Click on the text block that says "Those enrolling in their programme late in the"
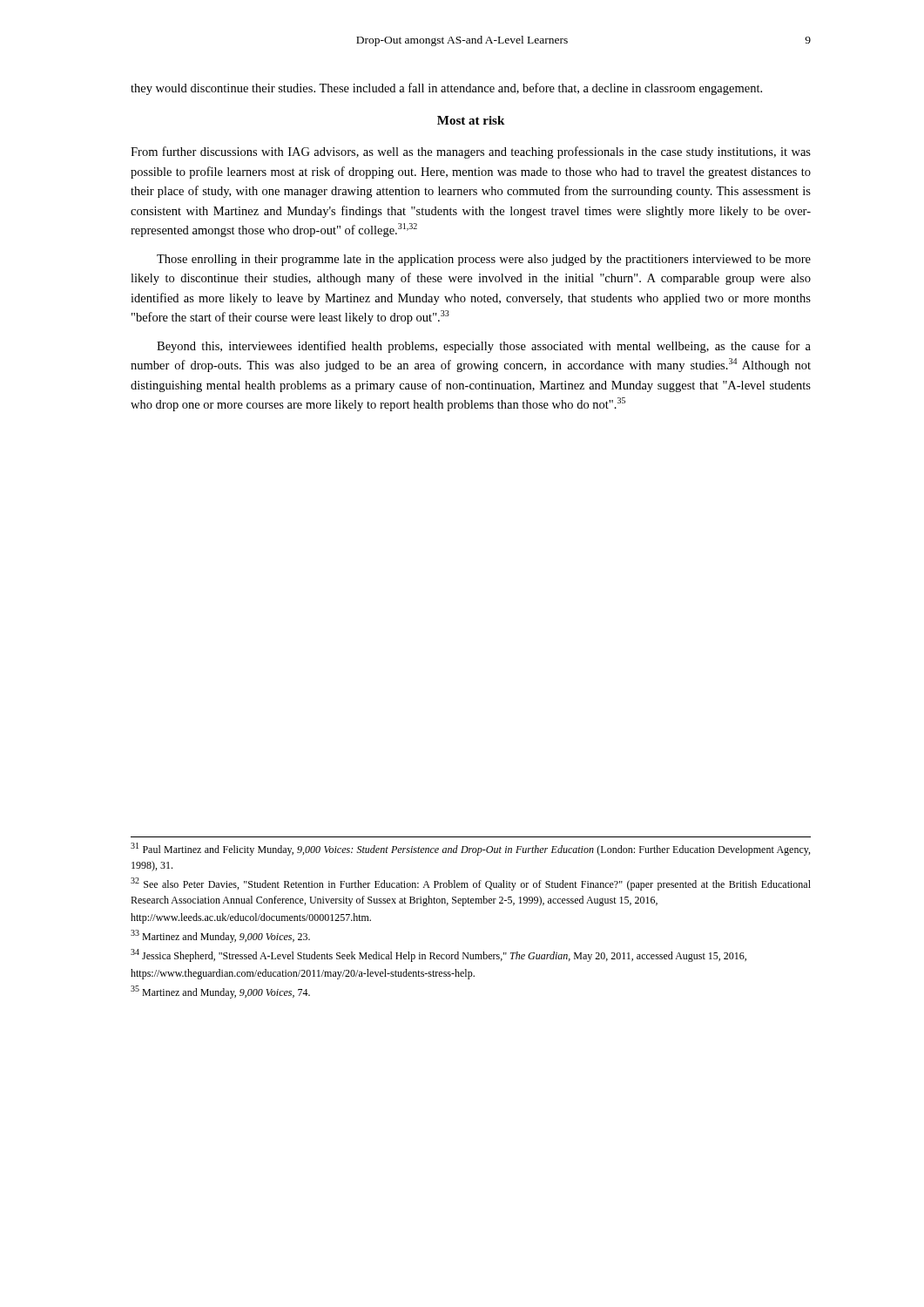924x1307 pixels. (x=471, y=288)
